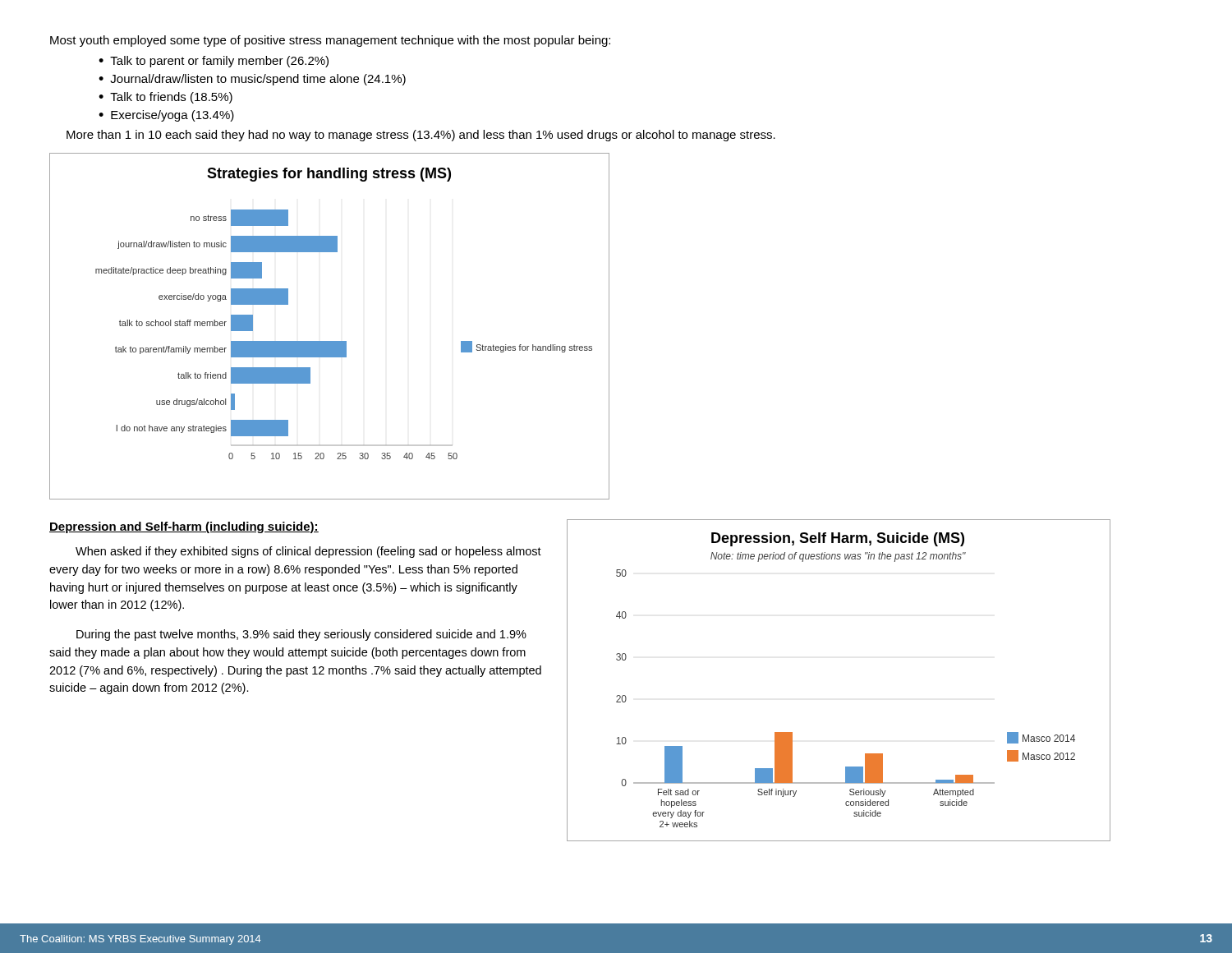Select the list item that says "• Talk to parent or family member"
1232x953 pixels.
pyautogui.click(x=214, y=61)
